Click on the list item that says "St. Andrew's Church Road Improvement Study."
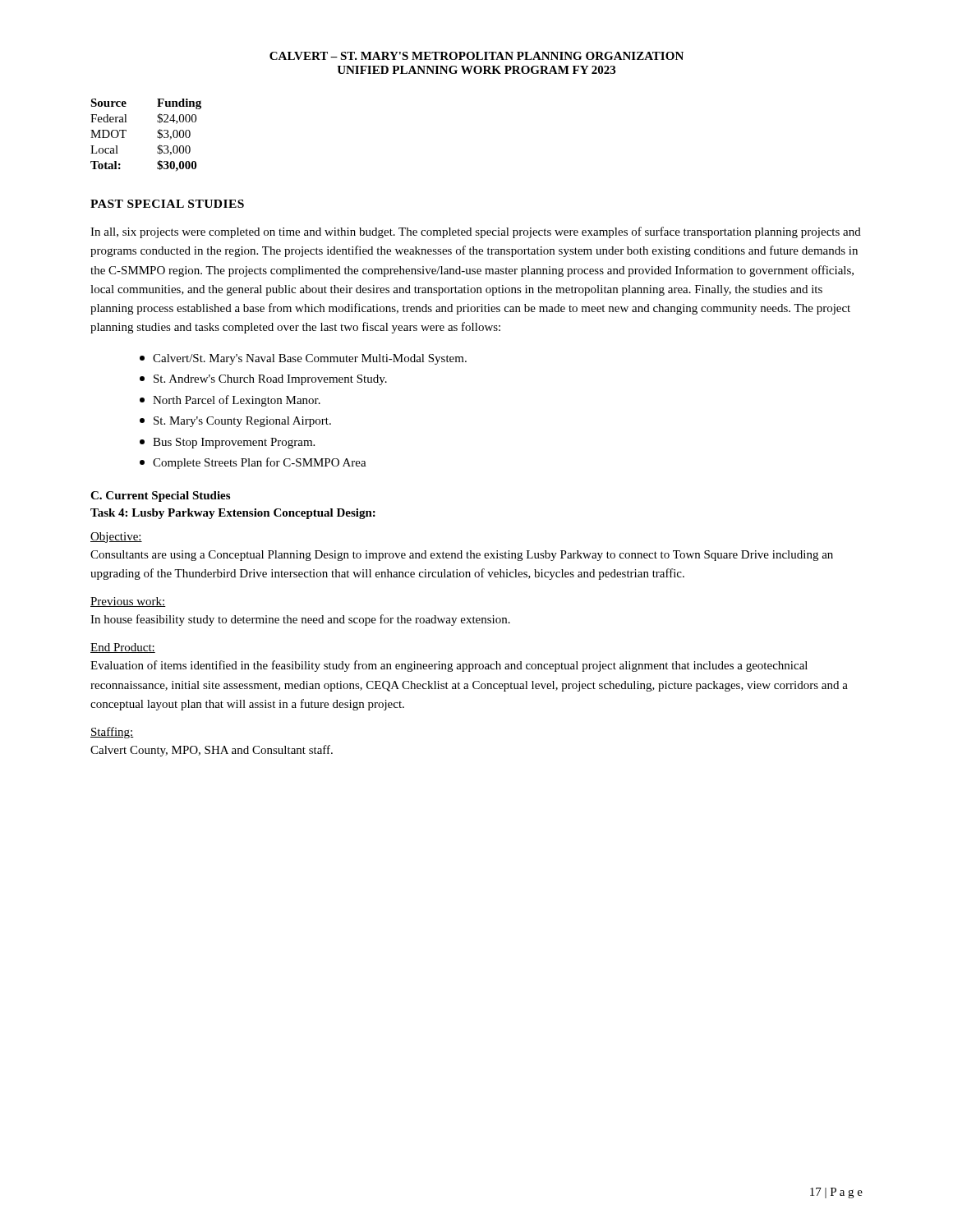Screen dimensions: 1232x953 pyautogui.click(x=264, y=379)
